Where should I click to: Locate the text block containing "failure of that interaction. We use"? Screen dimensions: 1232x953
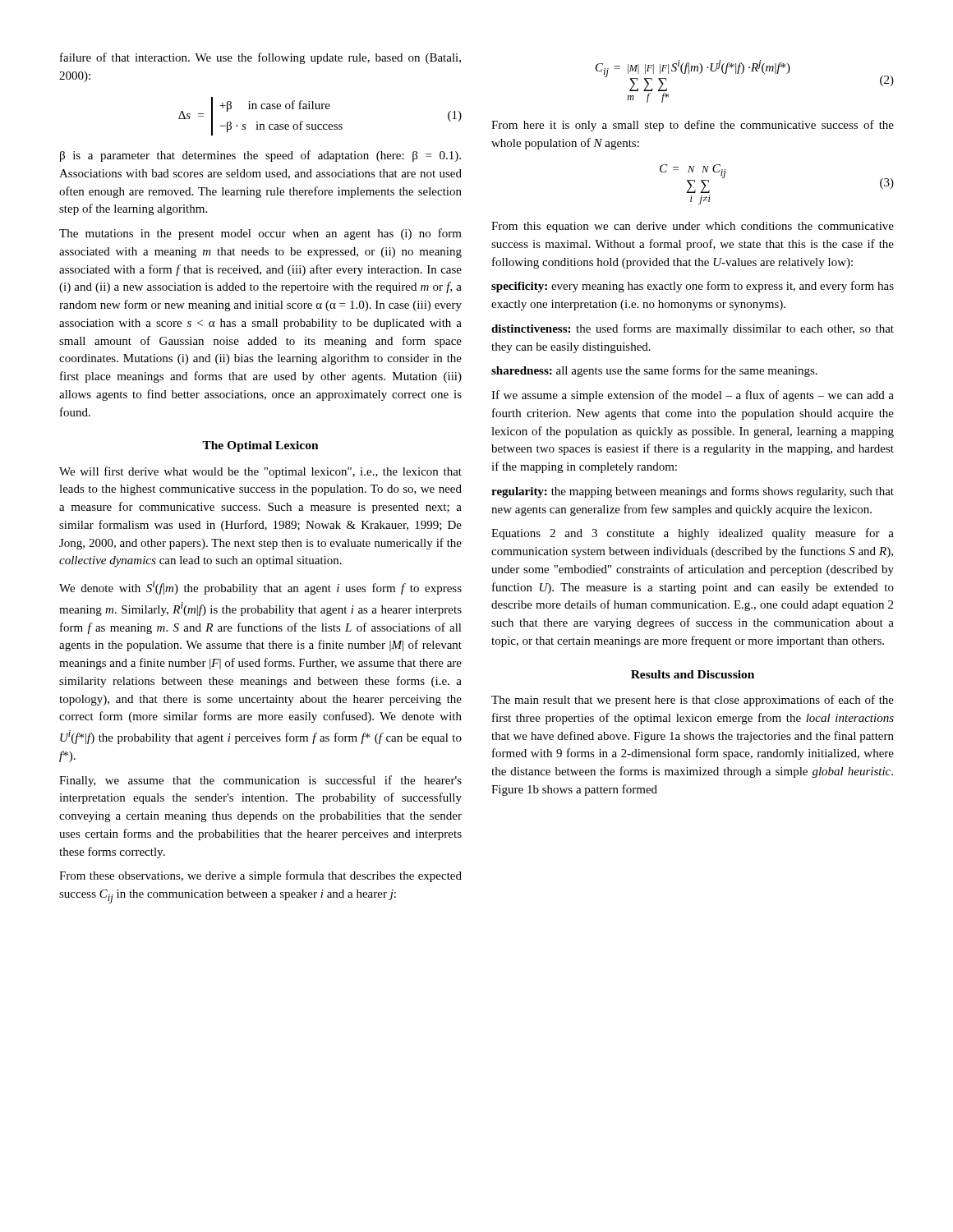(260, 67)
